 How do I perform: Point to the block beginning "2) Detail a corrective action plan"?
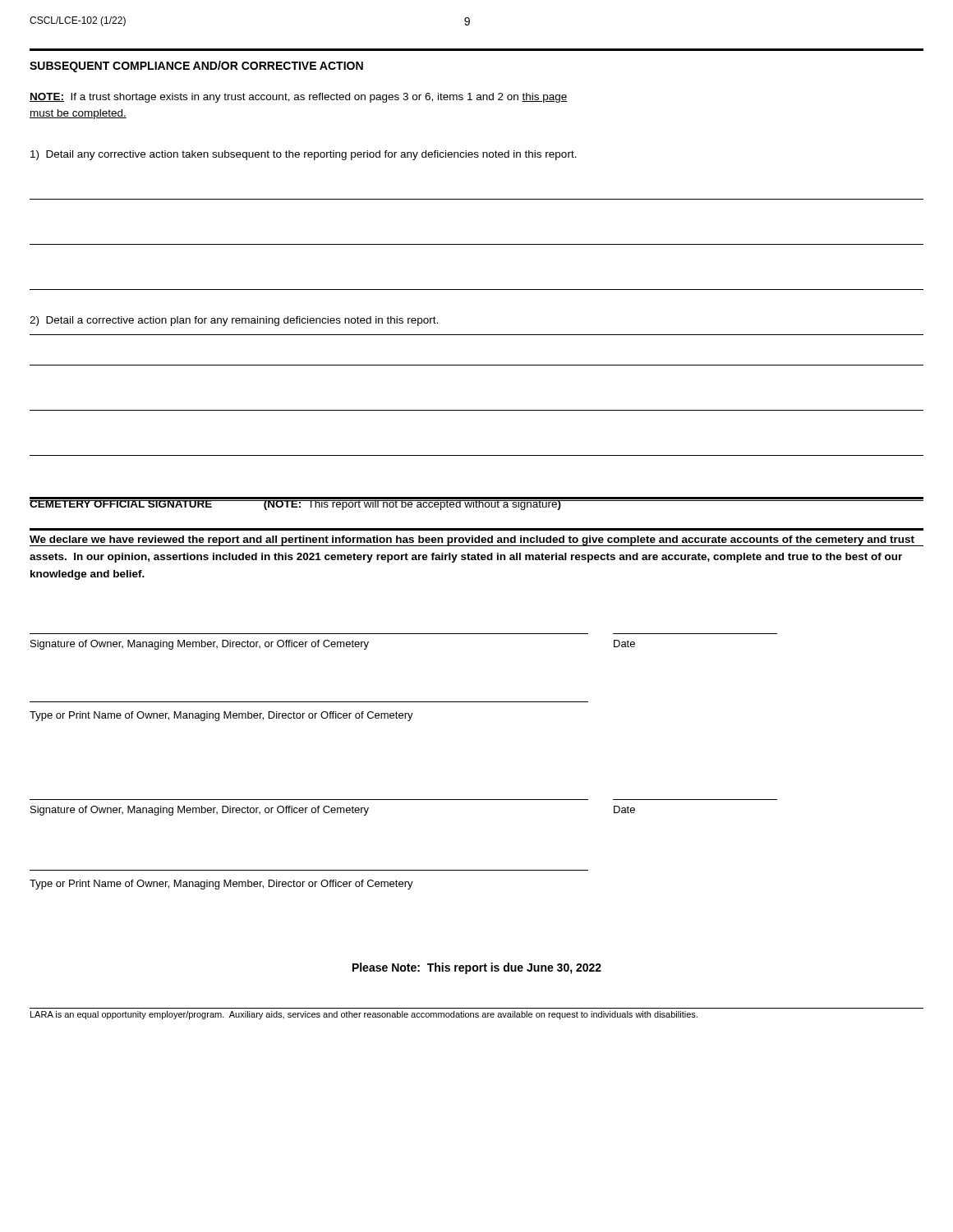coord(234,320)
